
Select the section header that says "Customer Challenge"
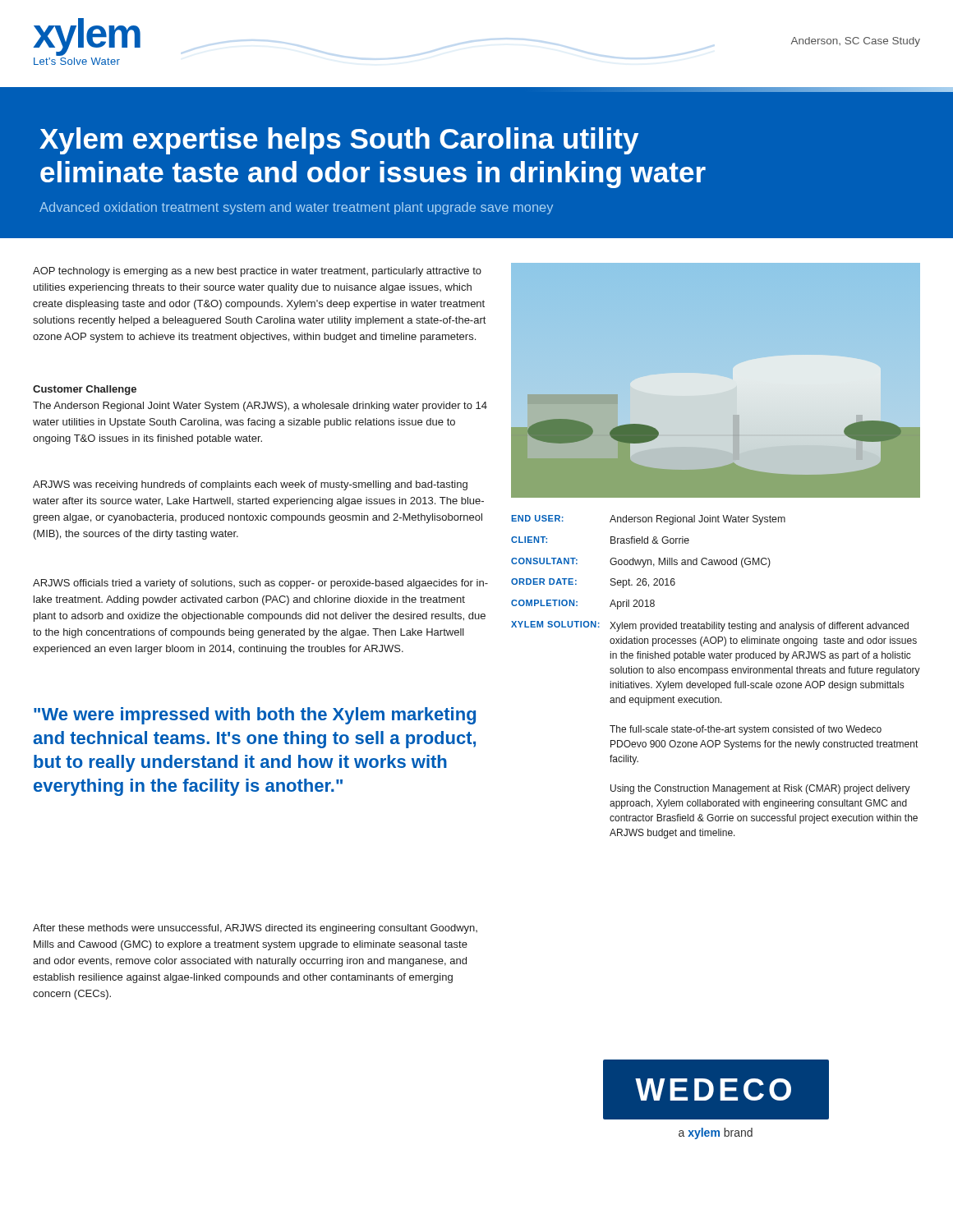[85, 389]
